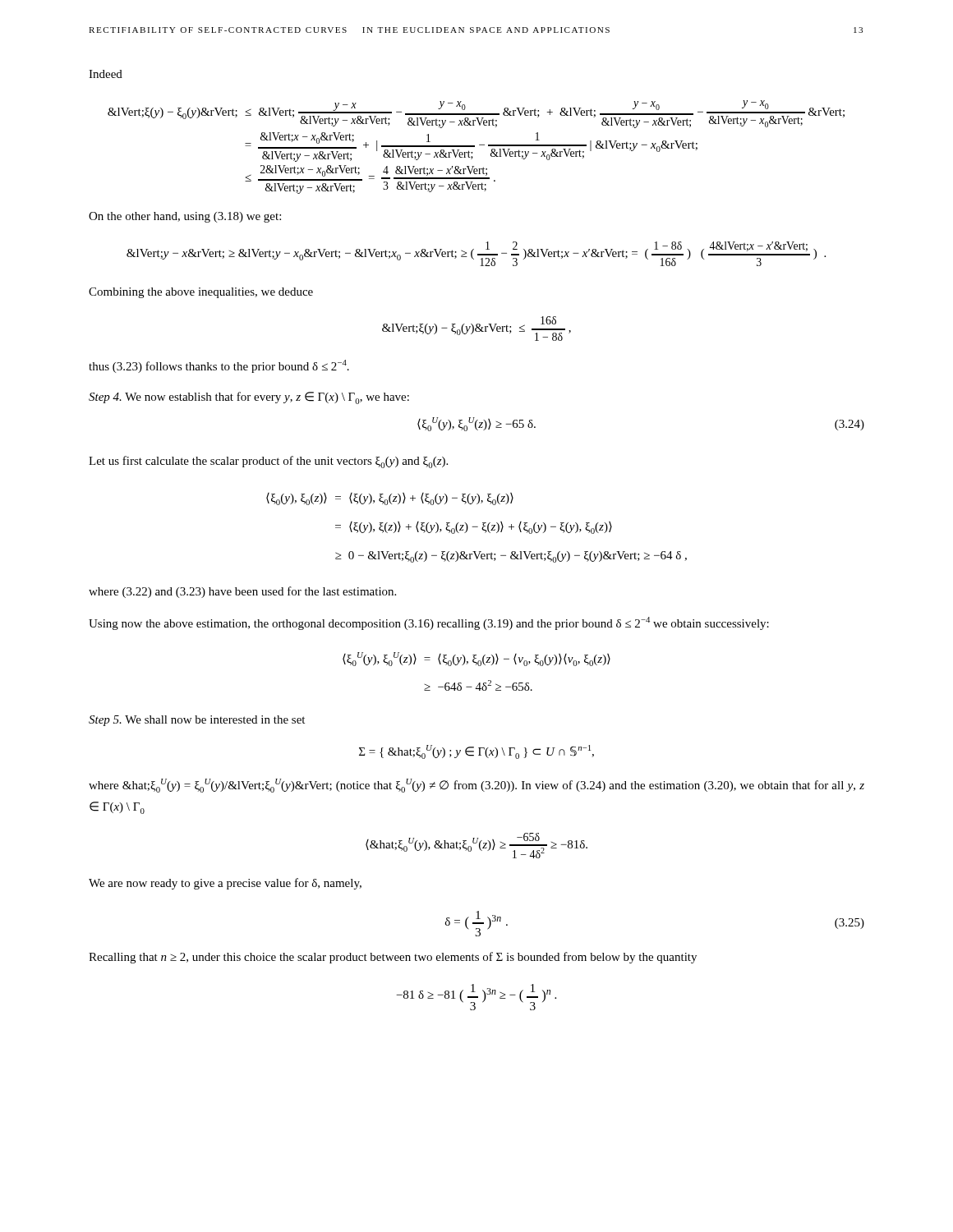Viewport: 953px width, 1232px height.
Task: Locate the block of text that opens with "Step 4. We"
Action: [x=476, y=415]
